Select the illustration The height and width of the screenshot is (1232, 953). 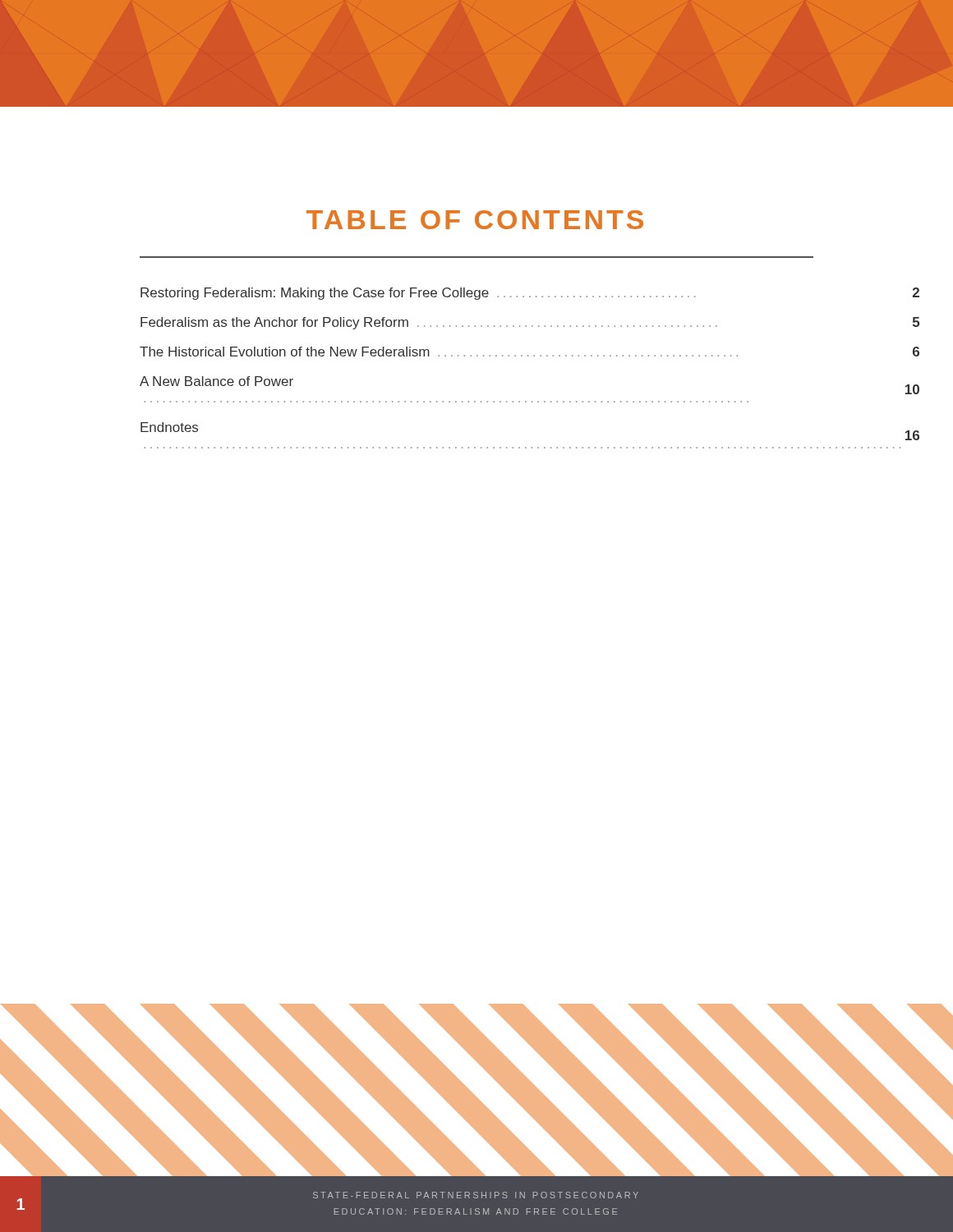(x=476, y=1090)
